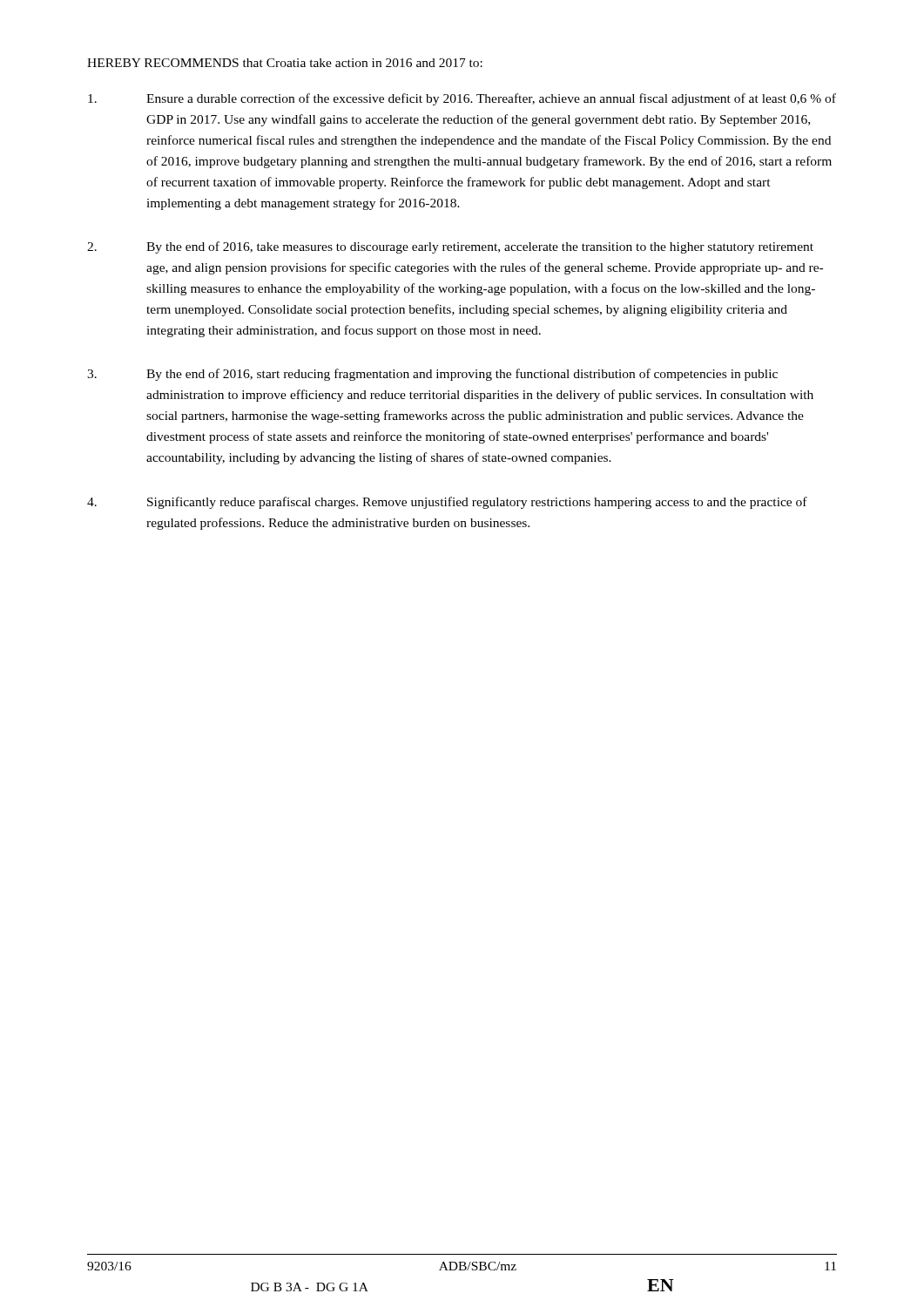Screen dimensions: 1307x924
Task: Navigate to the element starting "3. By the"
Action: (x=462, y=416)
